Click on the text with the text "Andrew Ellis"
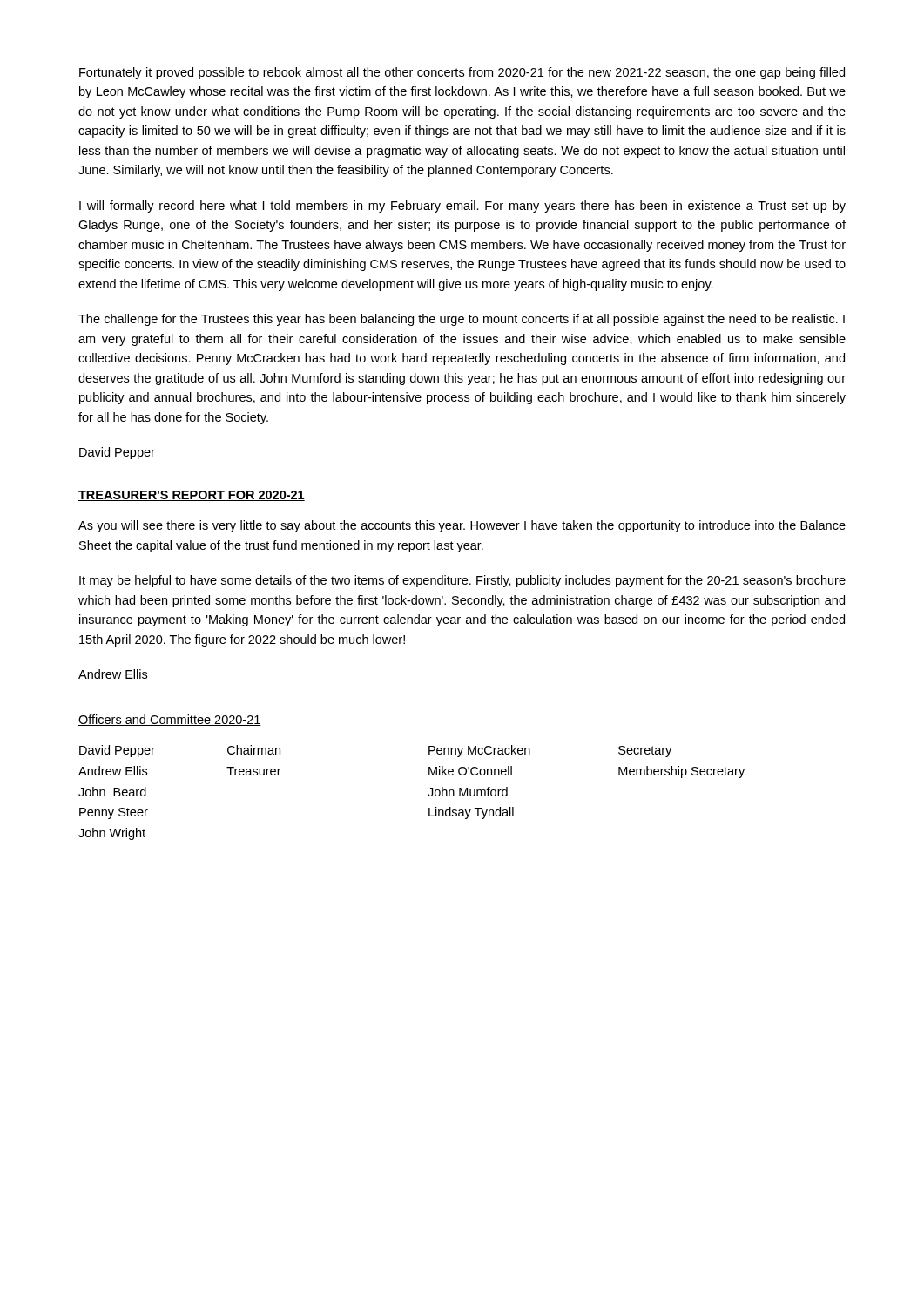Viewport: 924px width, 1307px height. coord(113,675)
